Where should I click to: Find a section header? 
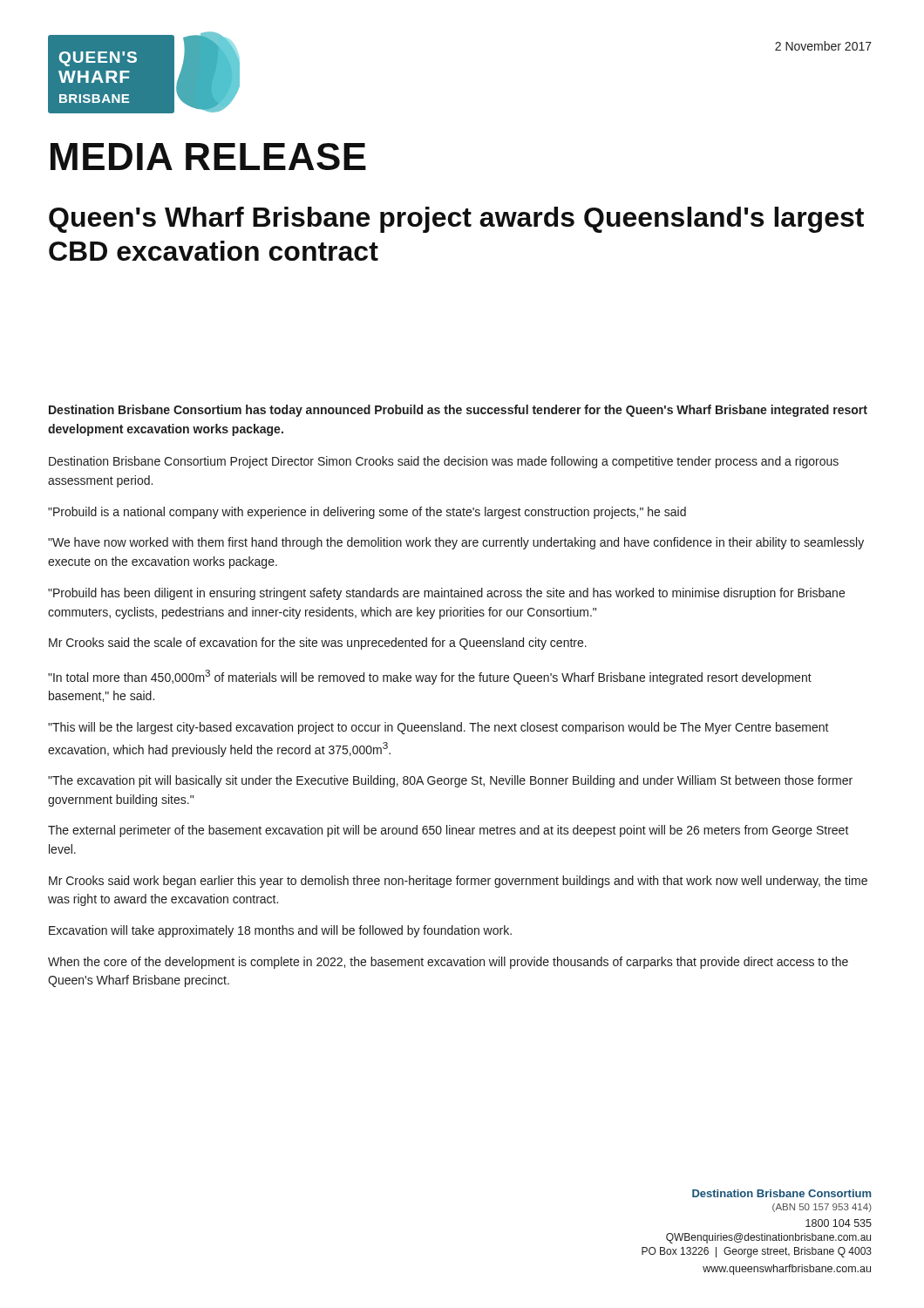click(456, 234)
